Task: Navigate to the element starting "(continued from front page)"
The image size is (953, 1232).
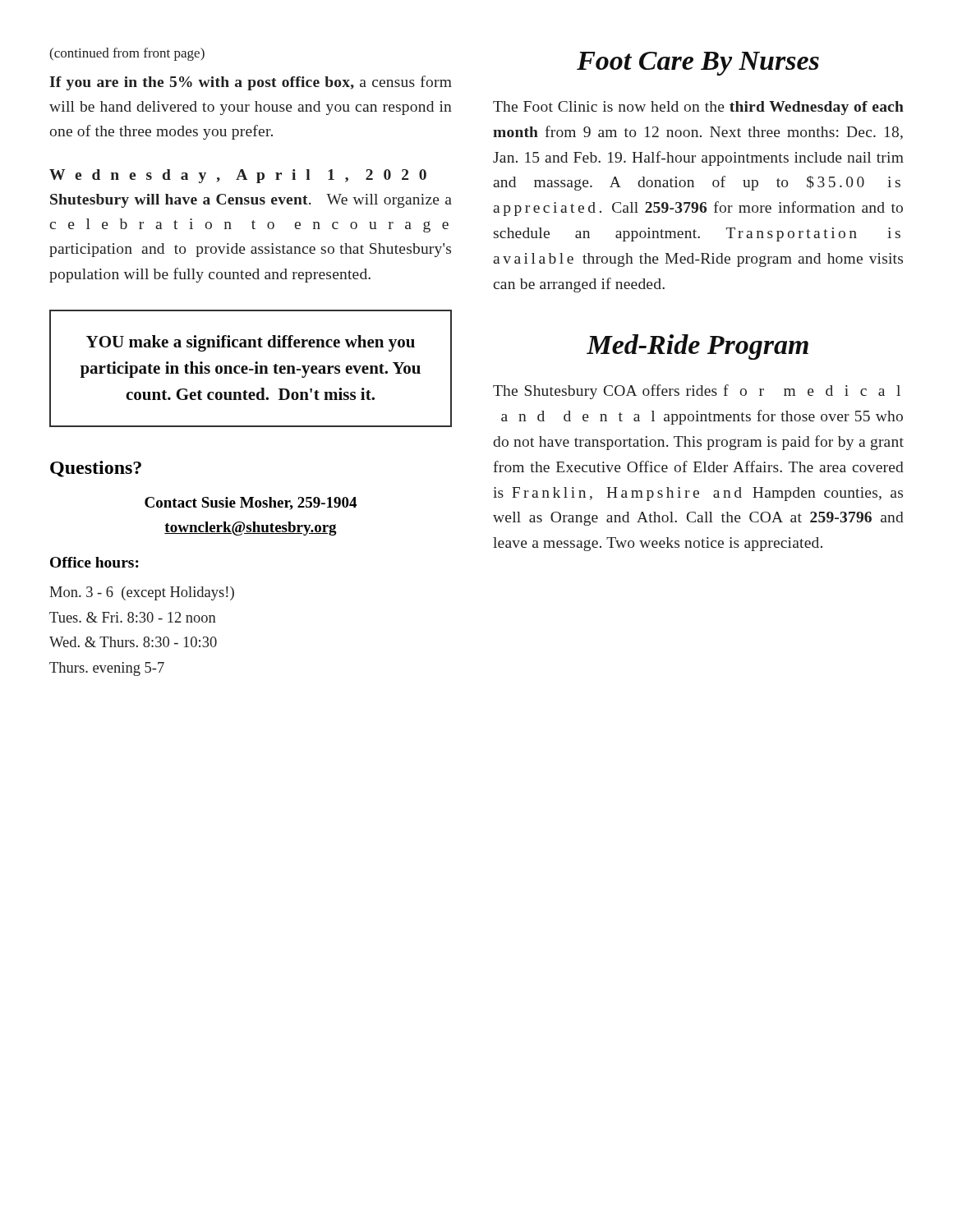Action: [x=127, y=53]
